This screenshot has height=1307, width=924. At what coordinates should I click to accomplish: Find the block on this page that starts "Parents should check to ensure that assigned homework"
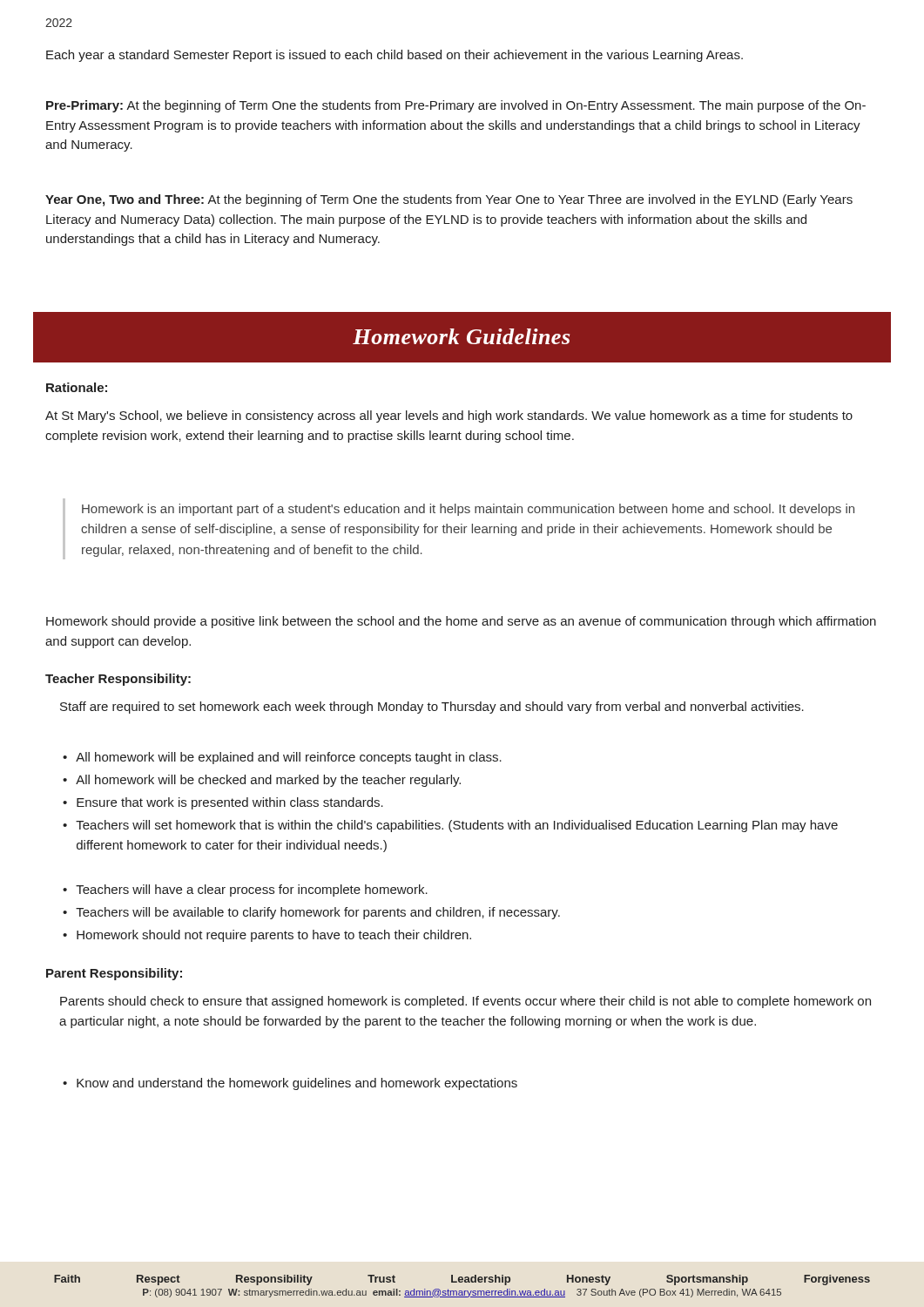[x=465, y=1011]
